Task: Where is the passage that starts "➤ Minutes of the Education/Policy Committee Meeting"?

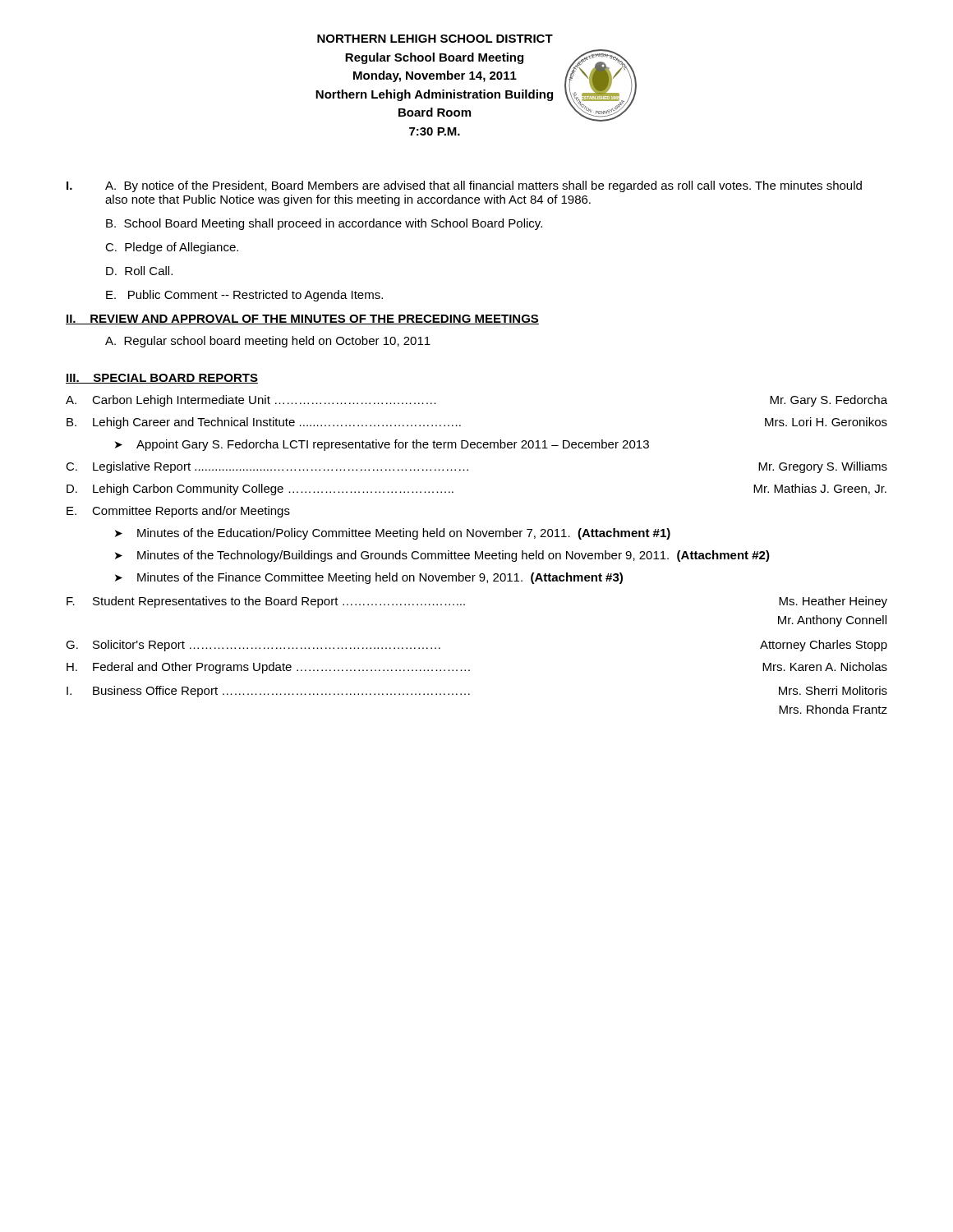Action: [x=500, y=533]
